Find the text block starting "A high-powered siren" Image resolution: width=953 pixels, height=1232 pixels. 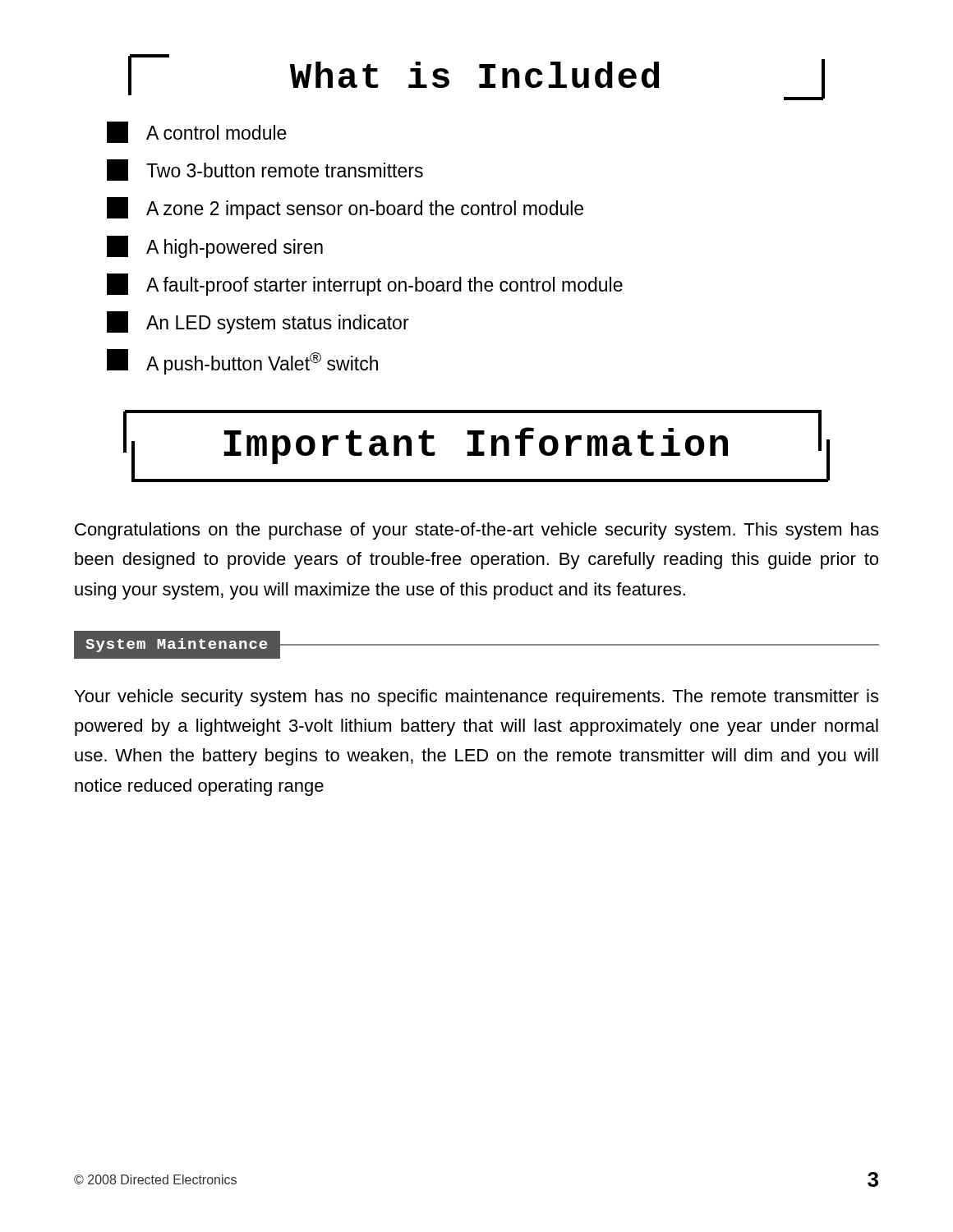215,247
